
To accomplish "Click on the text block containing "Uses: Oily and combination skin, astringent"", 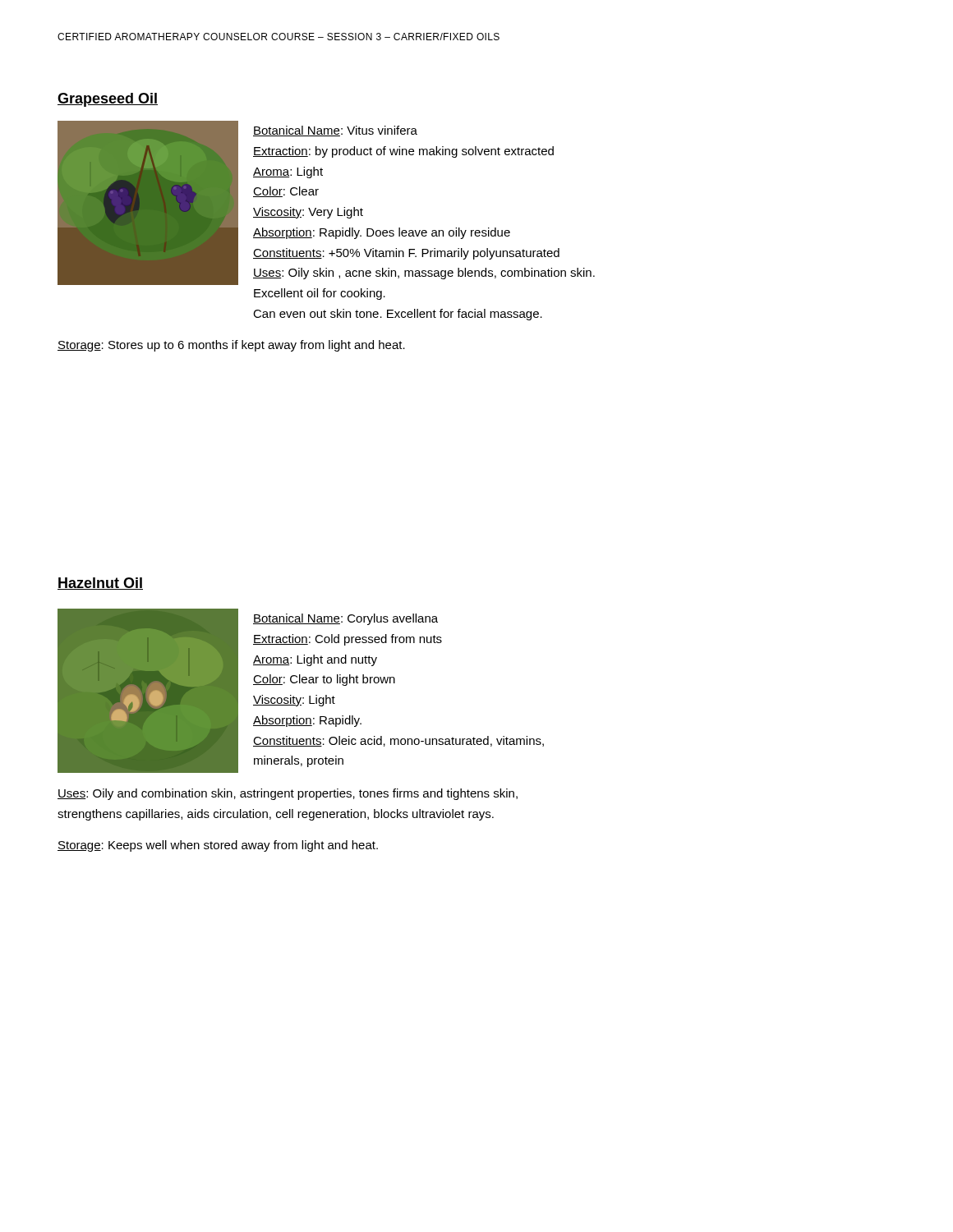I will pos(288,803).
